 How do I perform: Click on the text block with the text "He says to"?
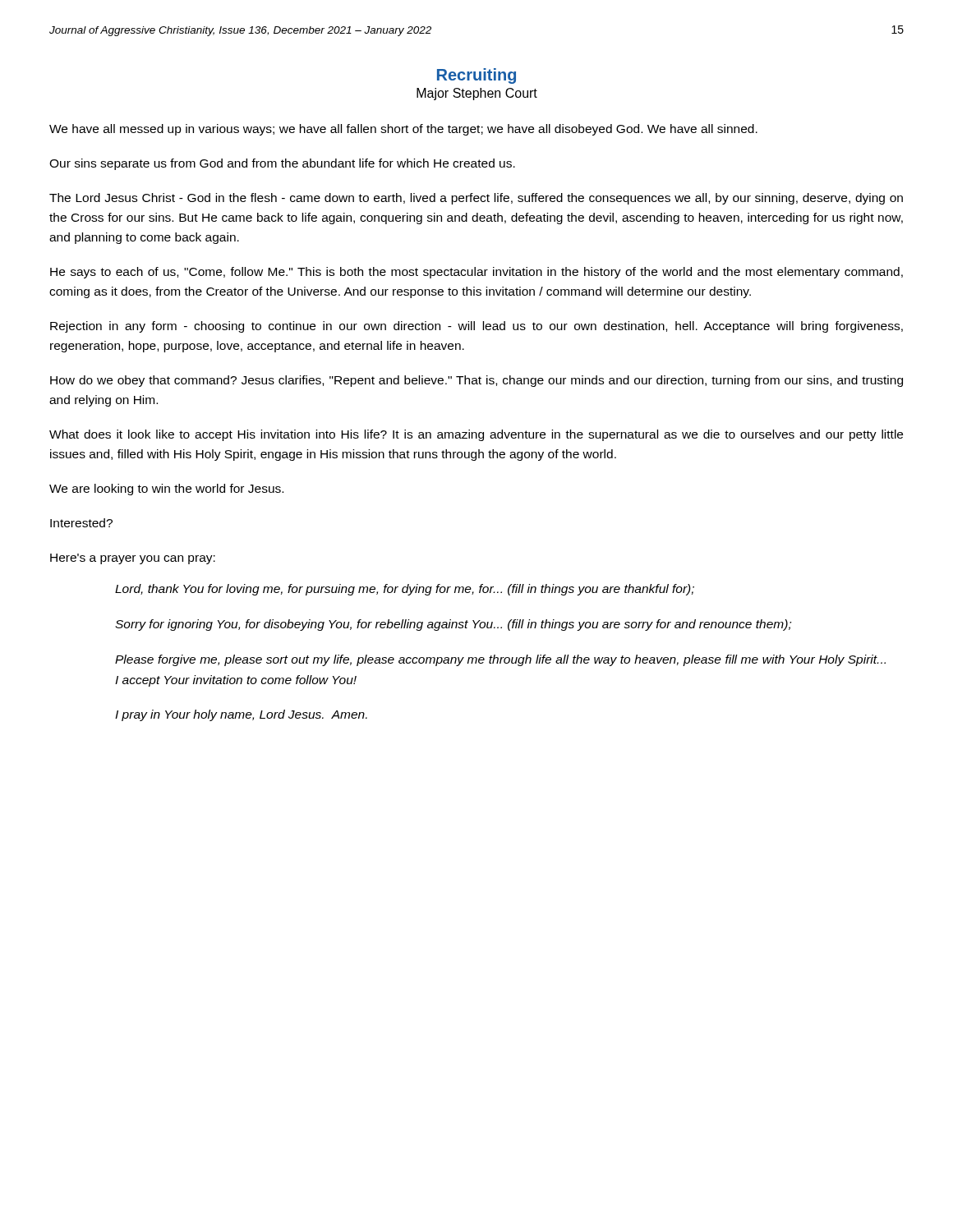[476, 282]
